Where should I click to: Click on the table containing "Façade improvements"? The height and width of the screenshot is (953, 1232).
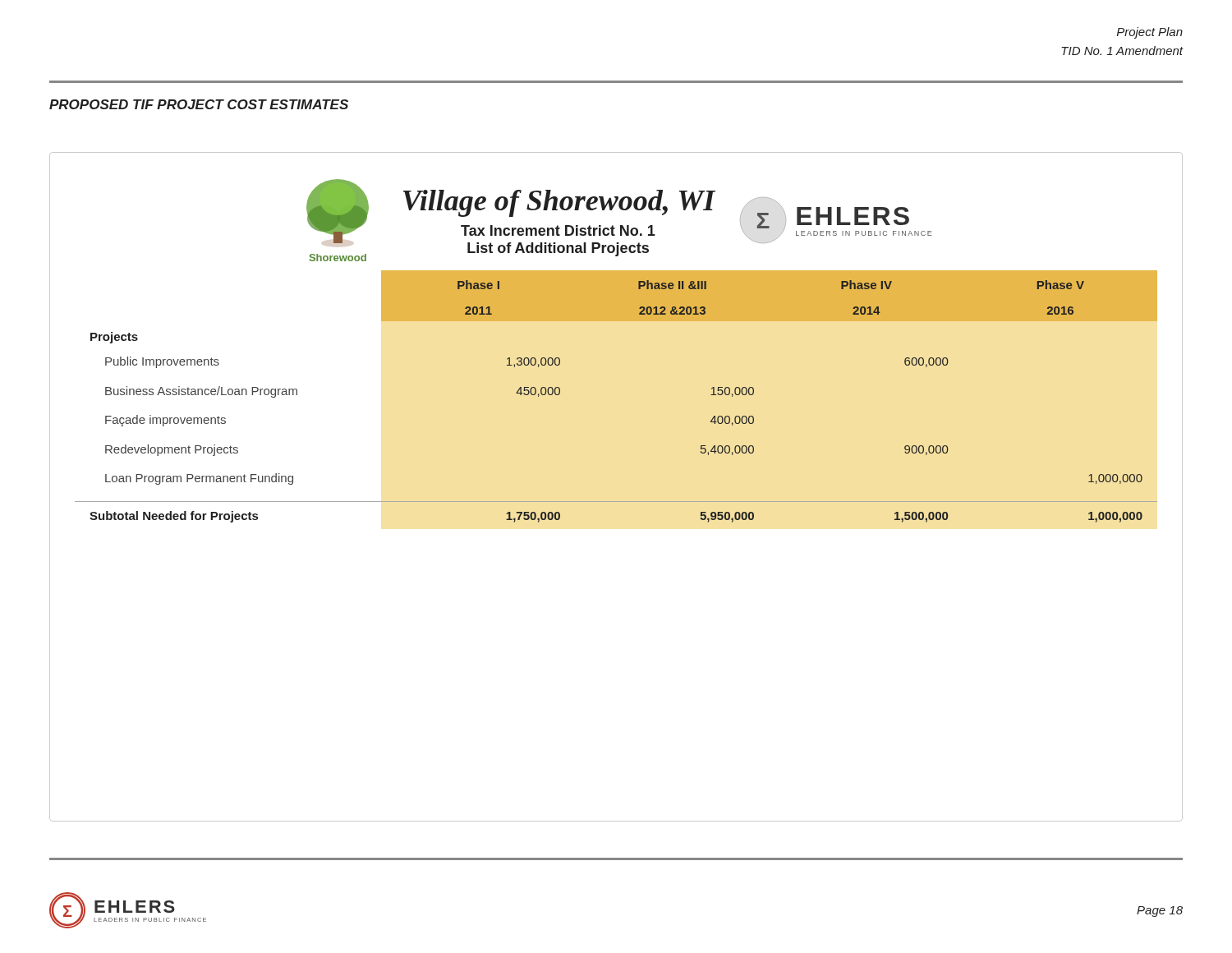coord(616,409)
